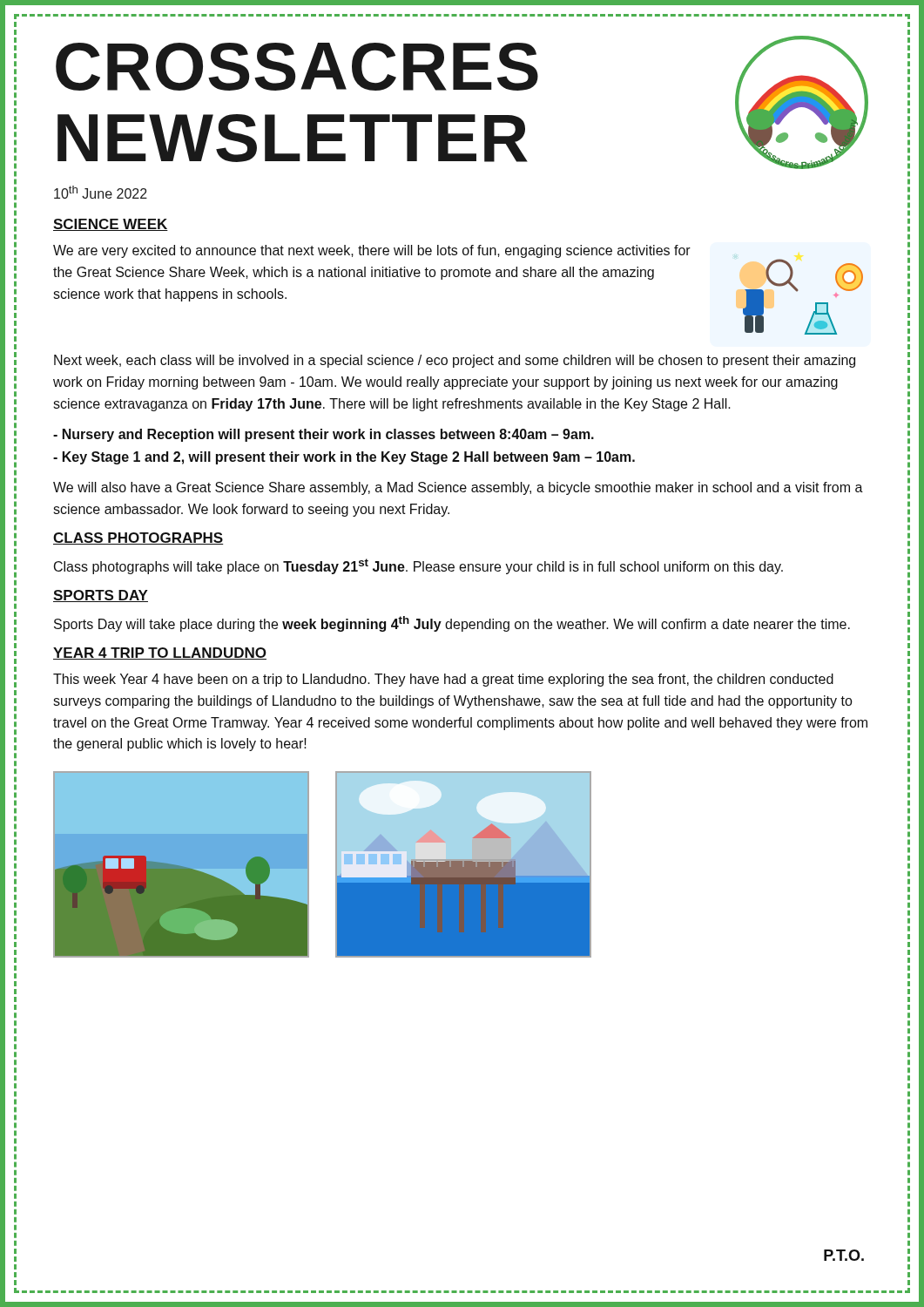Locate the illustration
Viewport: 924px width, 1307px height.
coord(790,296)
